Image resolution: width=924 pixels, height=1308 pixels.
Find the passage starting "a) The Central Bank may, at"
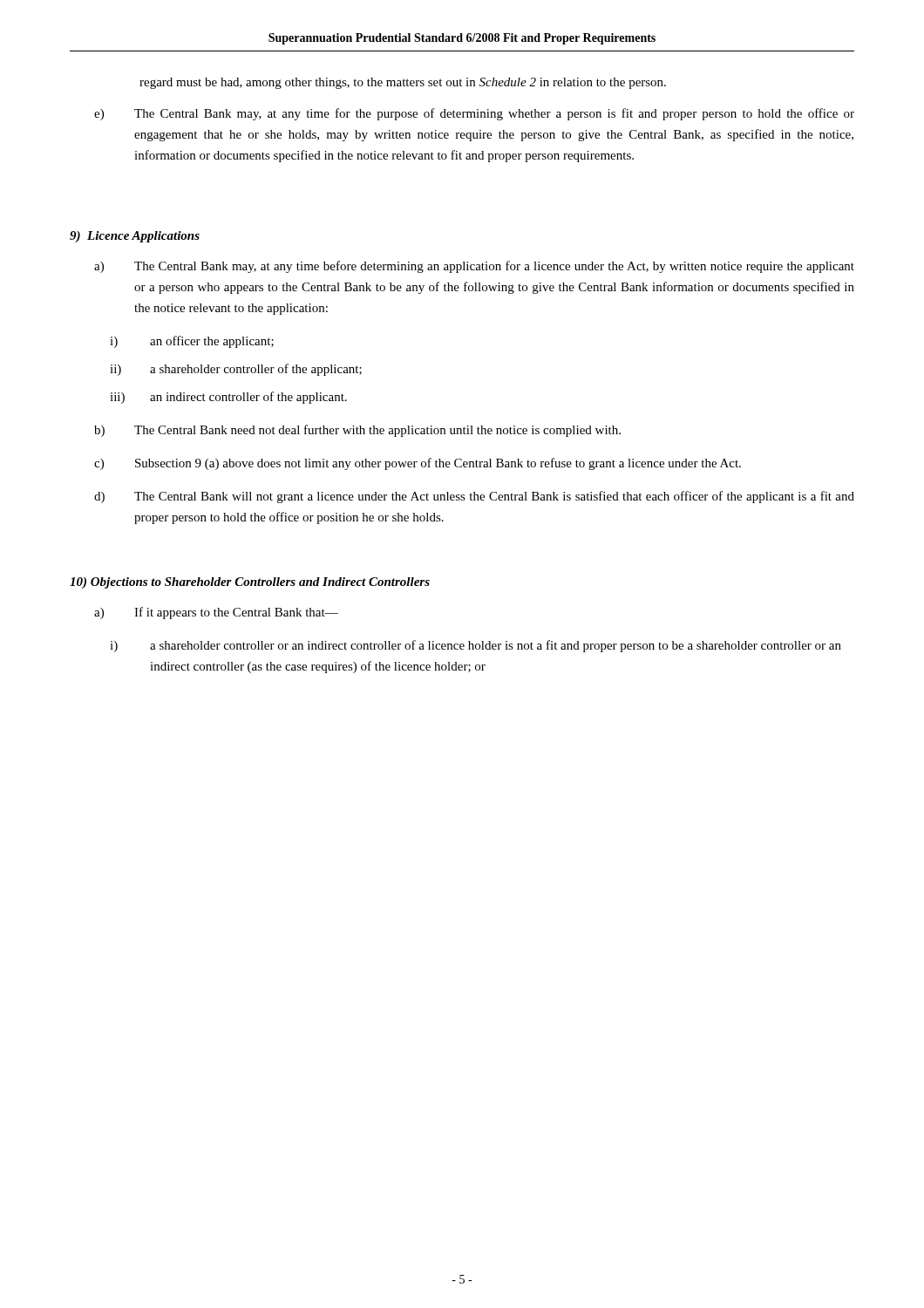click(x=462, y=287)
